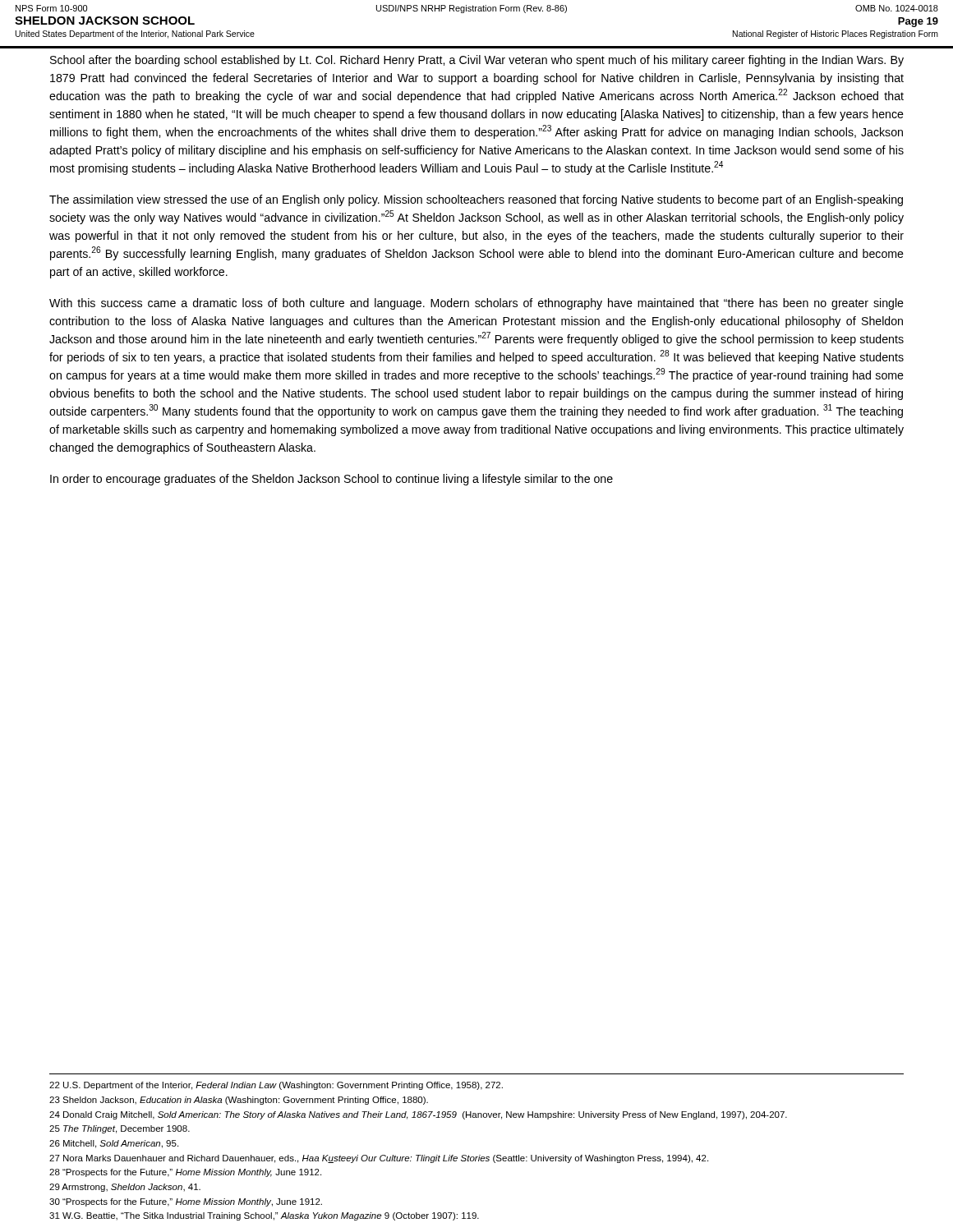The height and width of the screenshot is (1232, 953).
Task: Find the block on this page that starts "30 “Prospects for the"
Action: (x=476, y=1202)
